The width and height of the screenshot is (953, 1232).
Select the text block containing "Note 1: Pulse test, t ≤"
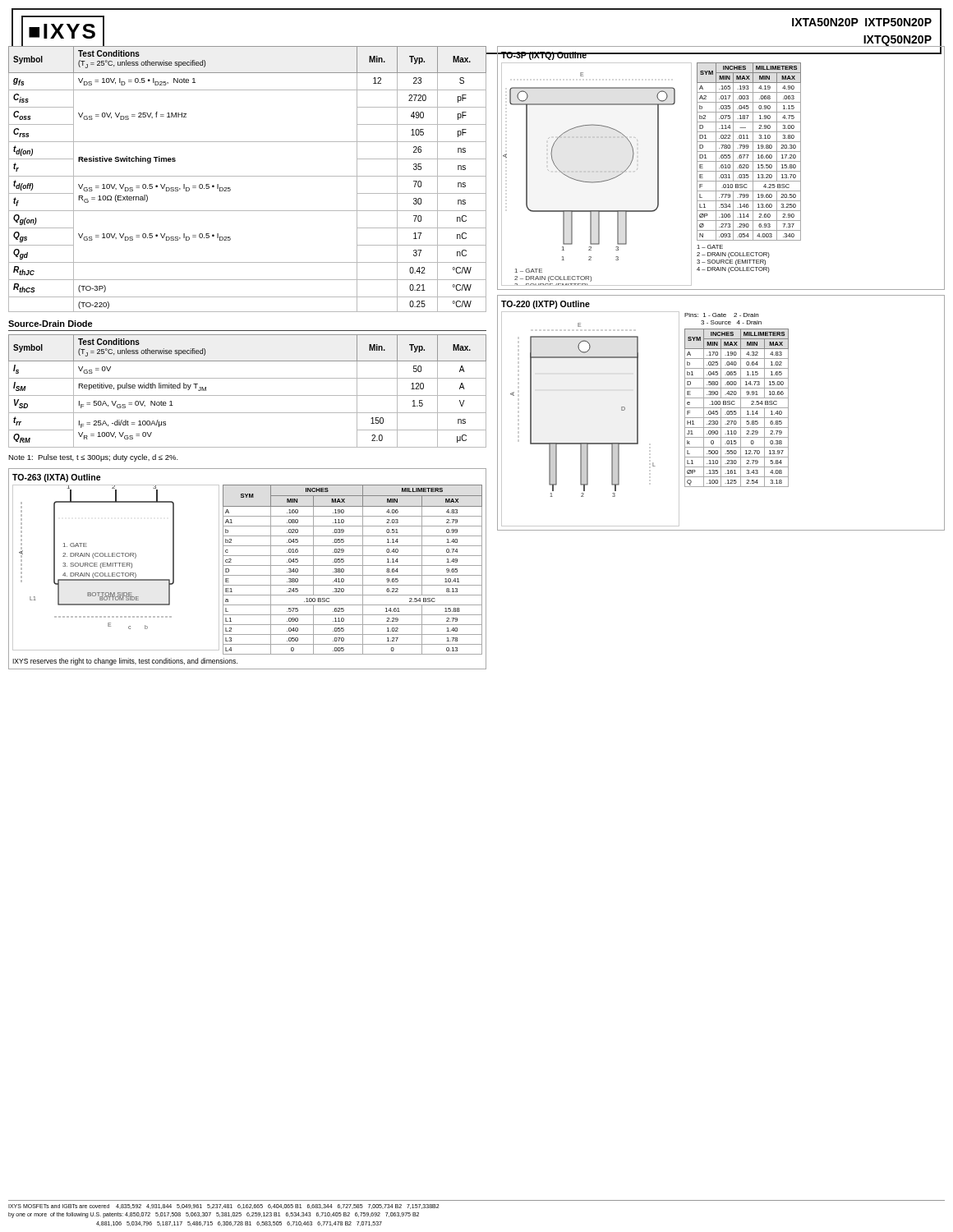coord(93,457)
